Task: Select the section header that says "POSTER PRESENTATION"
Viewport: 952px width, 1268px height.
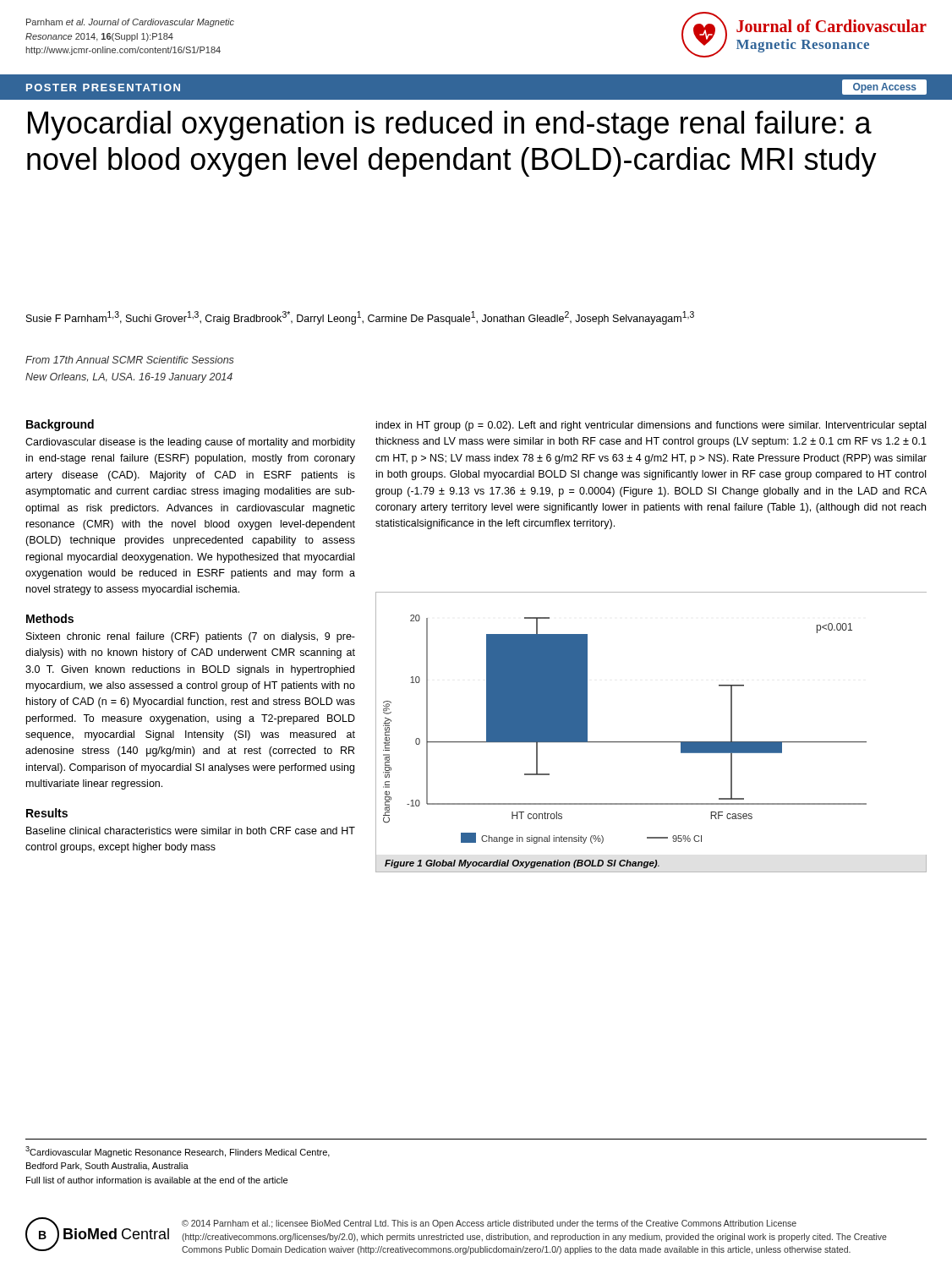Action: pos(104,87)
